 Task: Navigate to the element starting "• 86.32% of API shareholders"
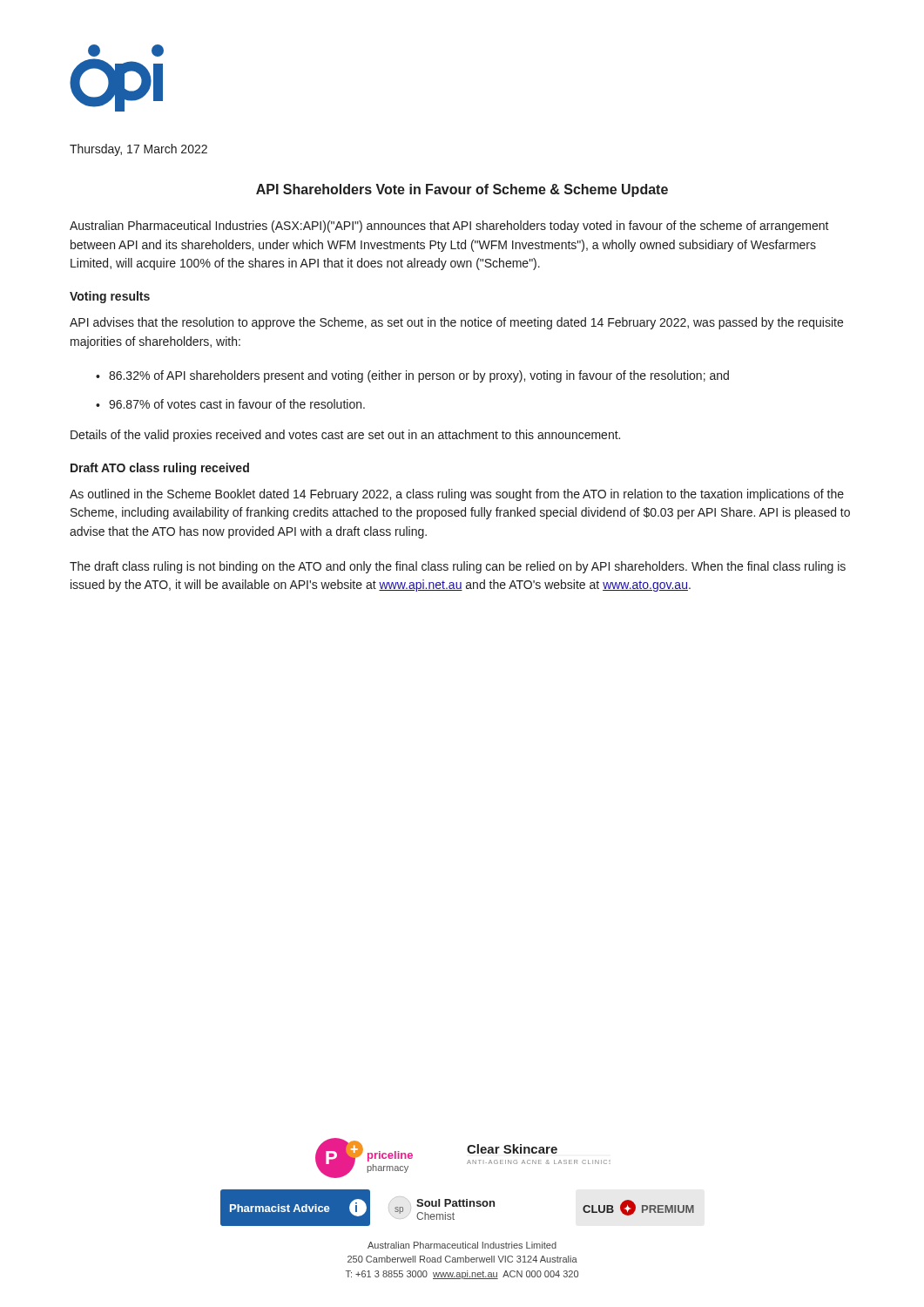coord(413,377)
